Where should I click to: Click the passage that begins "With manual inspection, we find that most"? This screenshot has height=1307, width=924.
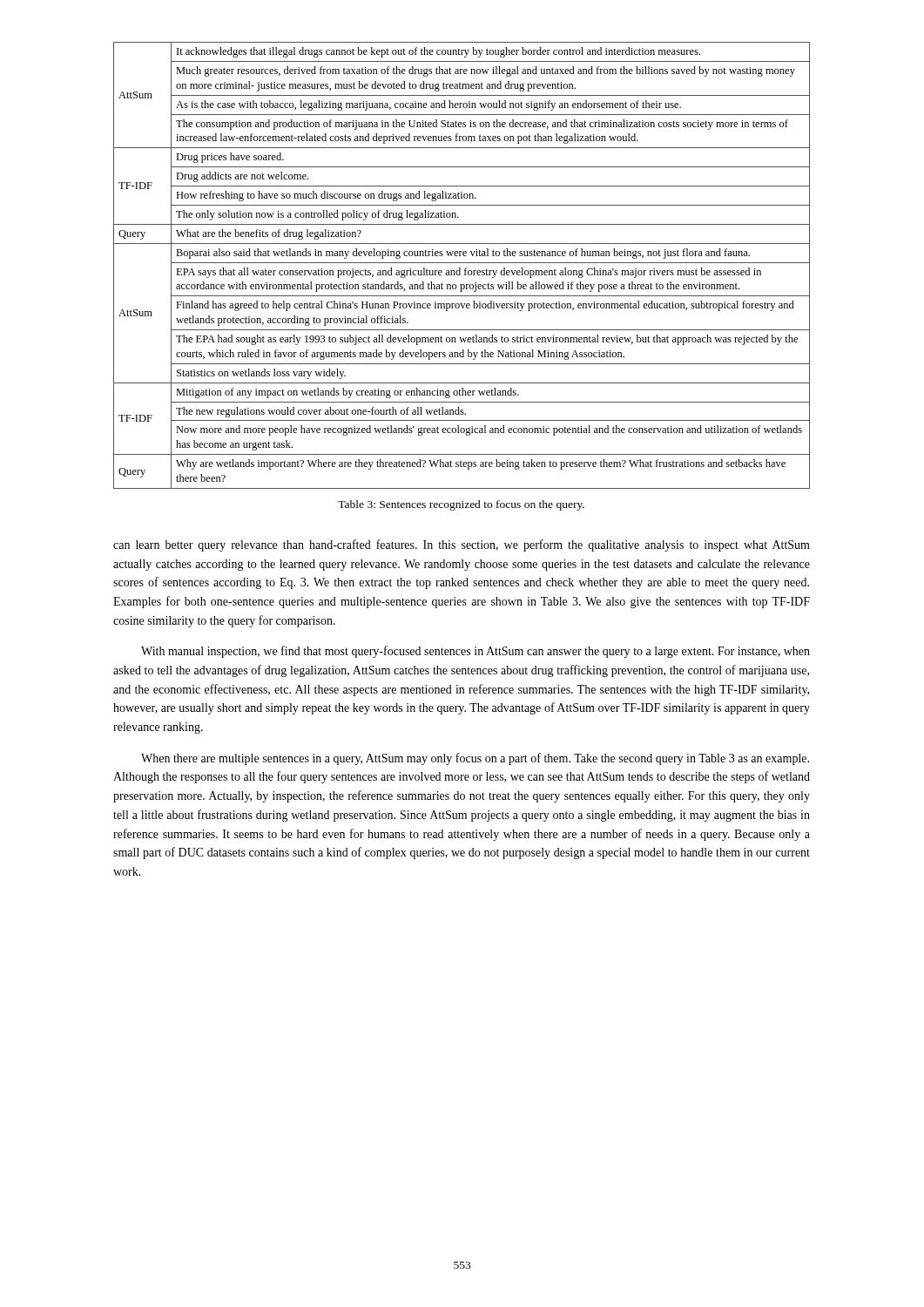pyautogui.click(x=462, y=689)
